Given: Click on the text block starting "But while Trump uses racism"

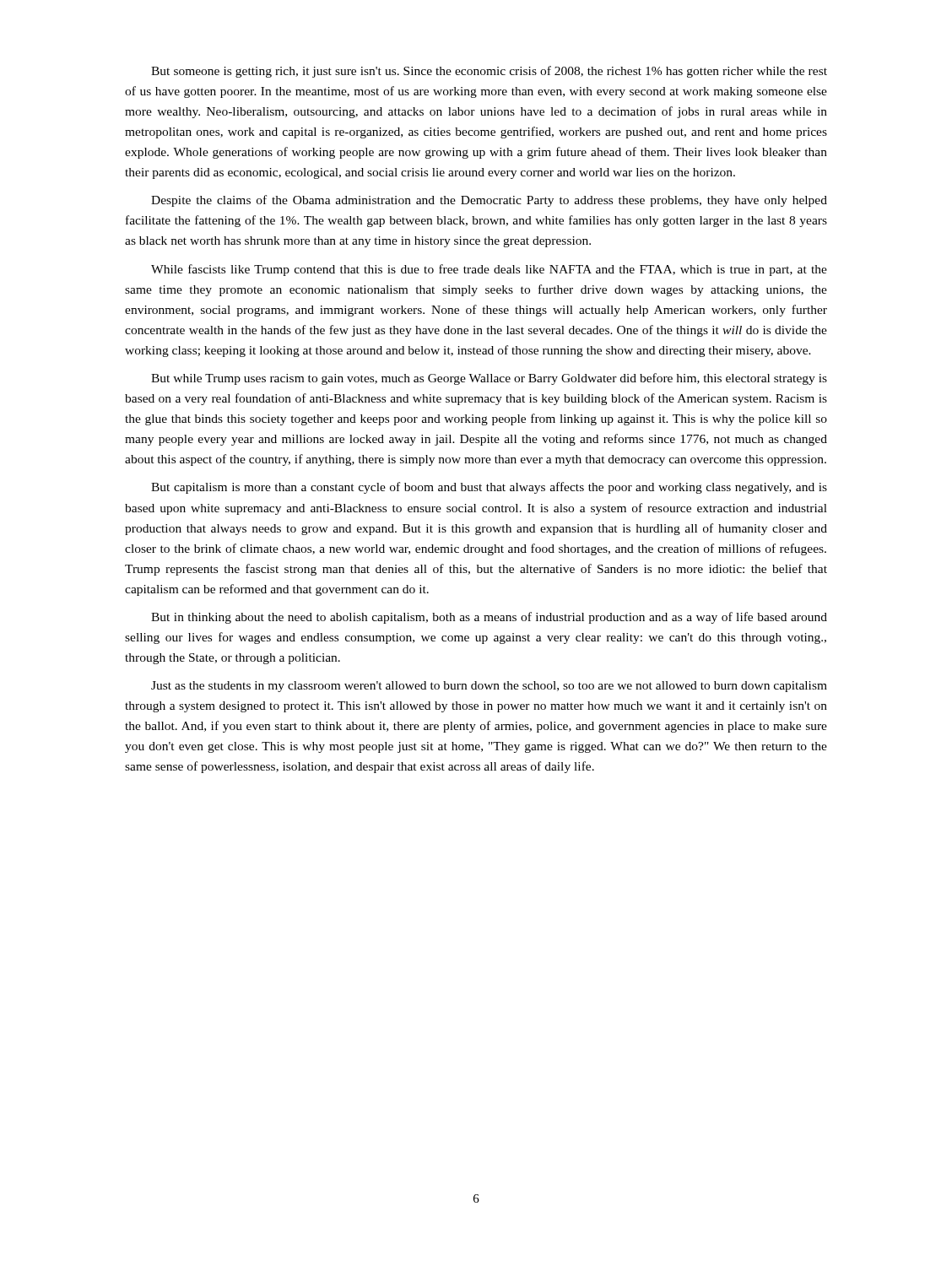Looking at the screenshot, I should 476,418.
